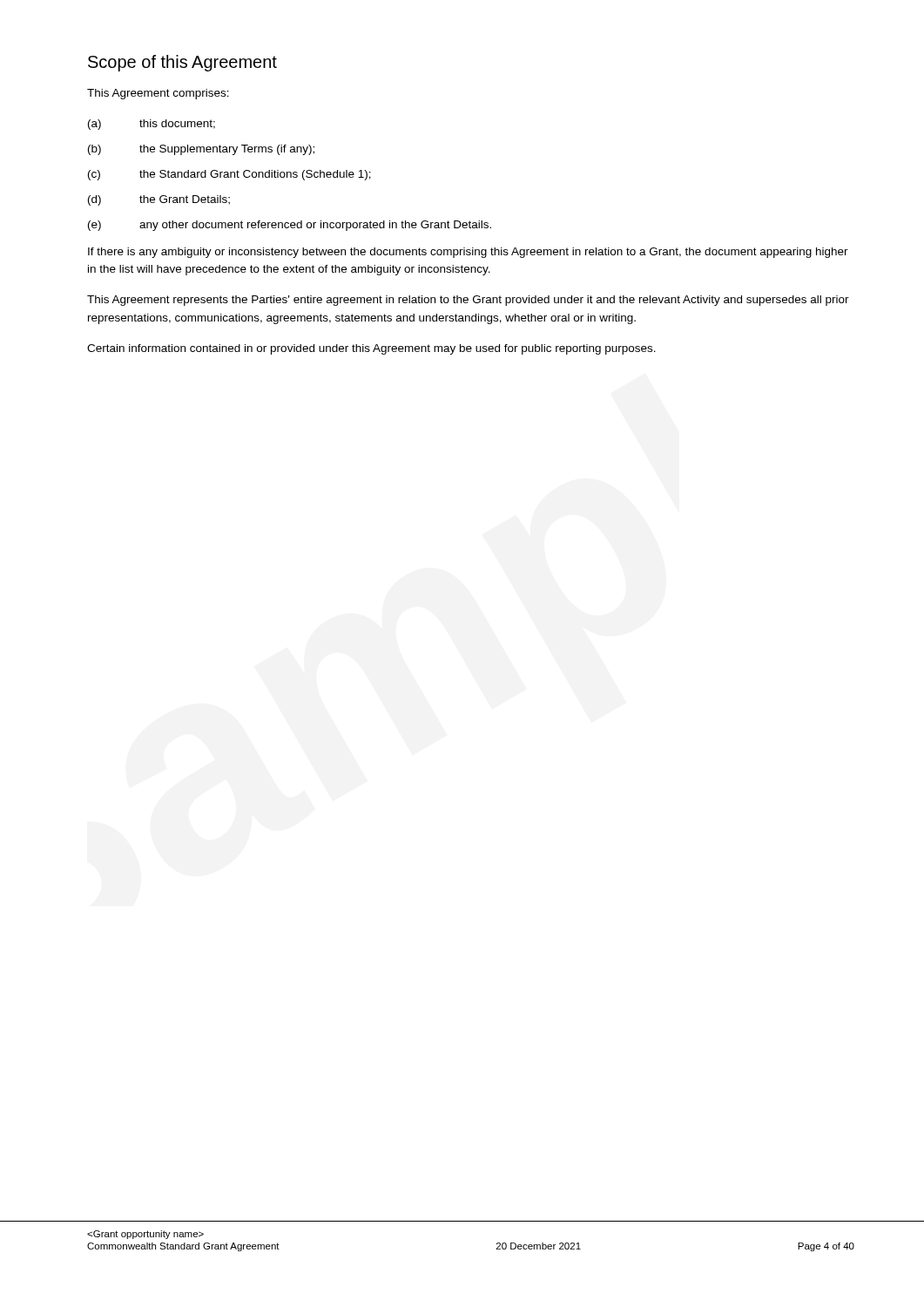
Task: Select the element starting "Scope of this Agreement"
Action: [182, 62]
